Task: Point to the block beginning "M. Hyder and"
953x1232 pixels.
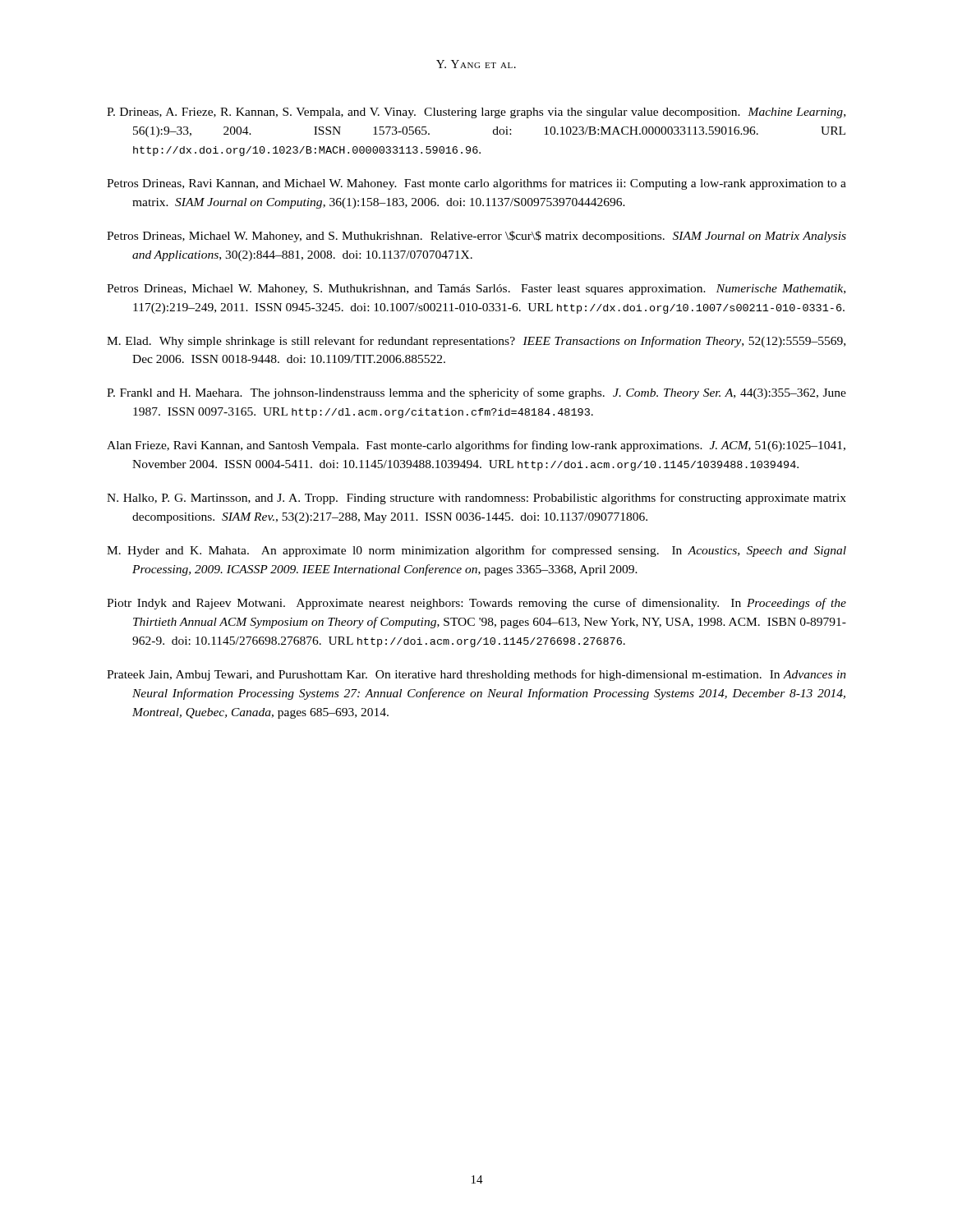Action: [x=476, y=560]
